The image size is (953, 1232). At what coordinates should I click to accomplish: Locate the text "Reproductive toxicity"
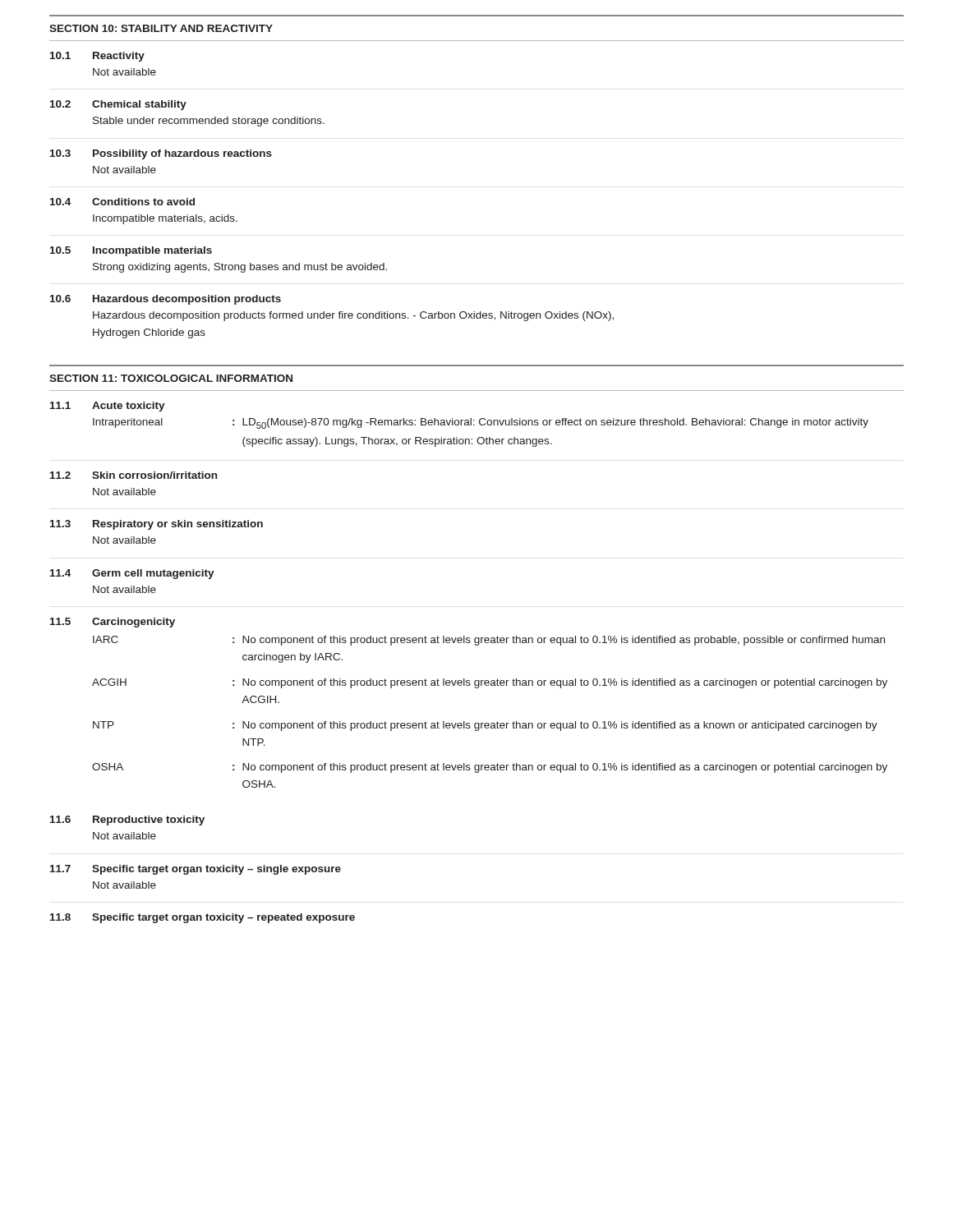click(148, 820)
